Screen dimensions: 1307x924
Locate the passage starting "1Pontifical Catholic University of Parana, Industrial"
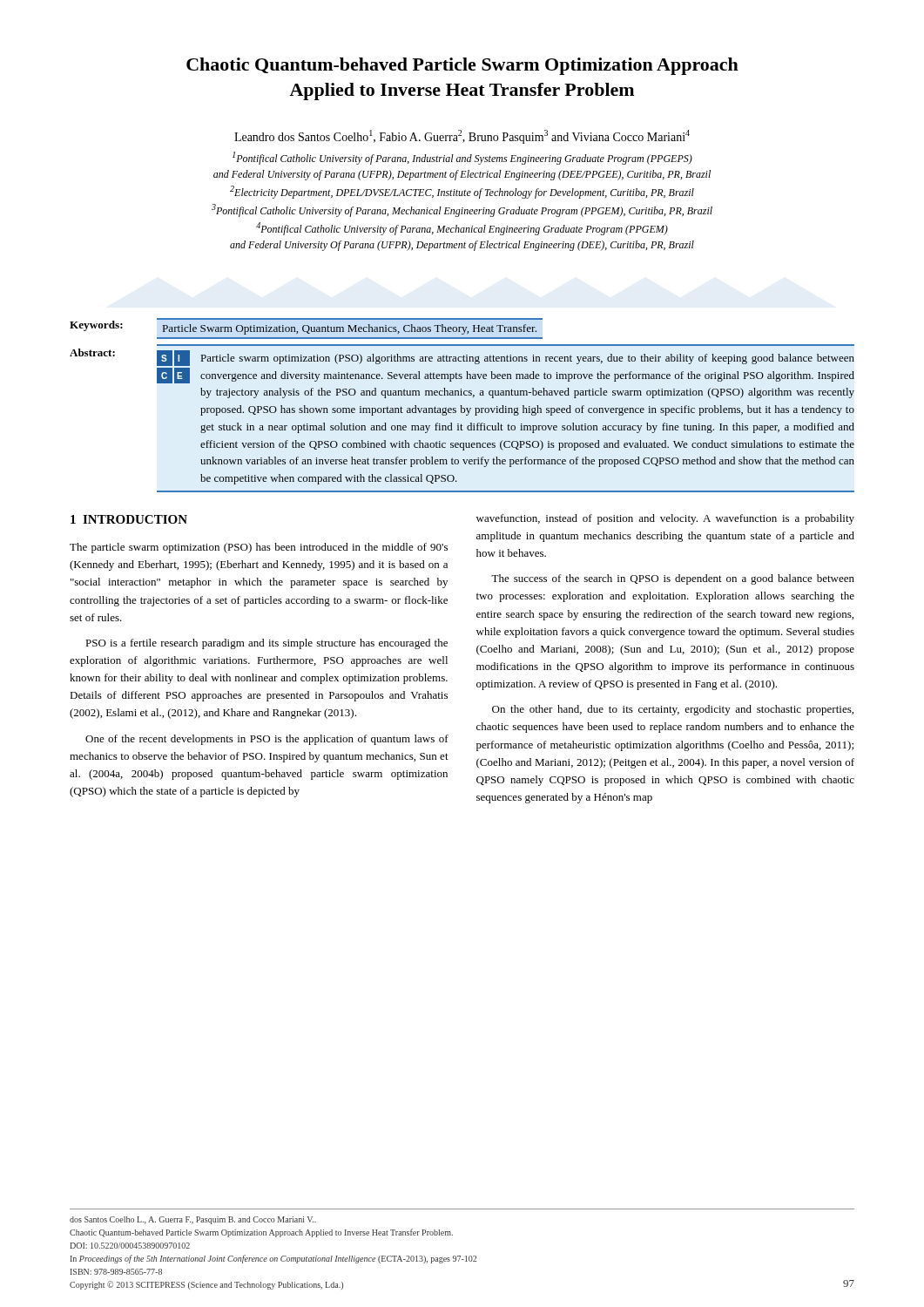[462, 200]
